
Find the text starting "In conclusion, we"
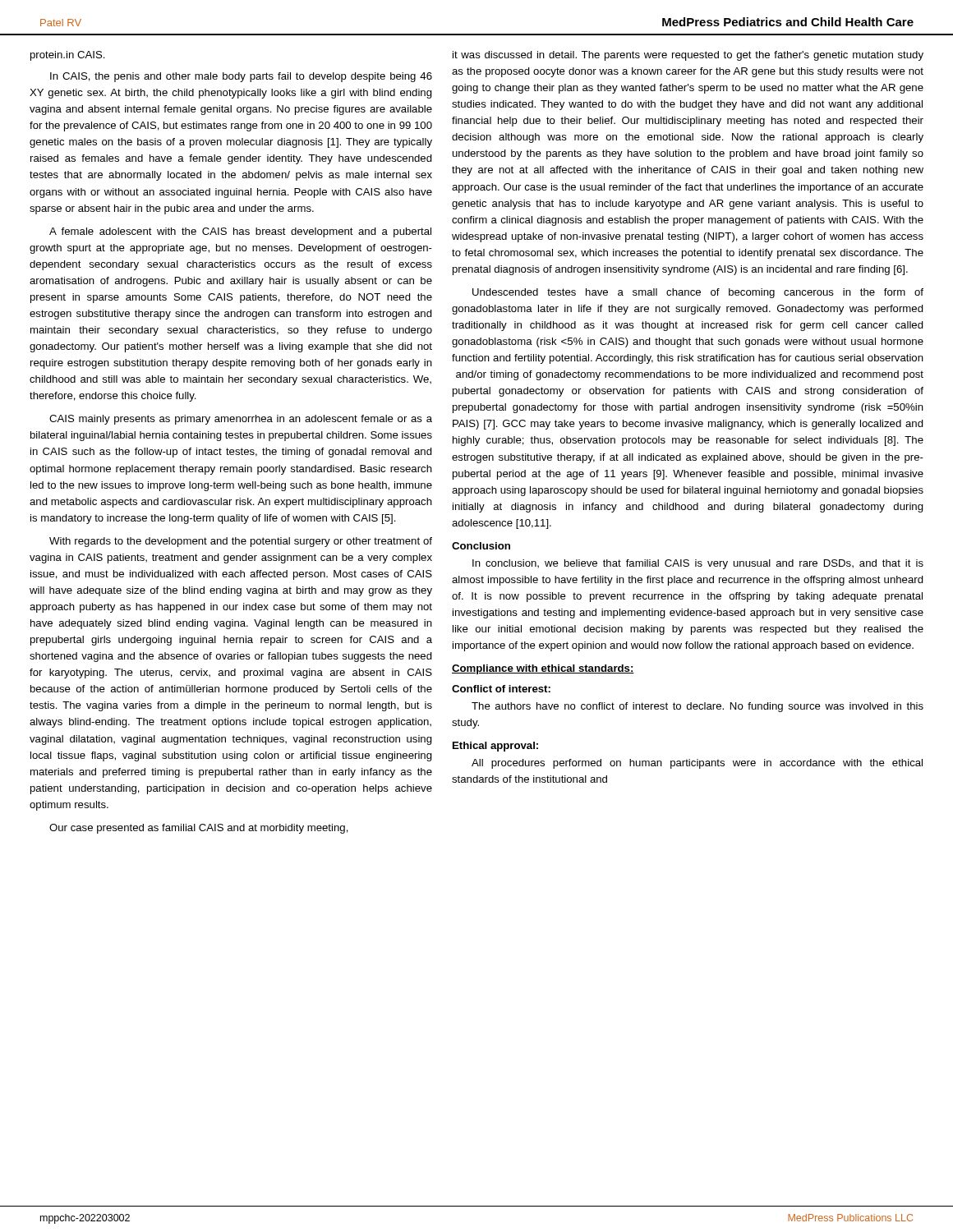coord(688,604)
